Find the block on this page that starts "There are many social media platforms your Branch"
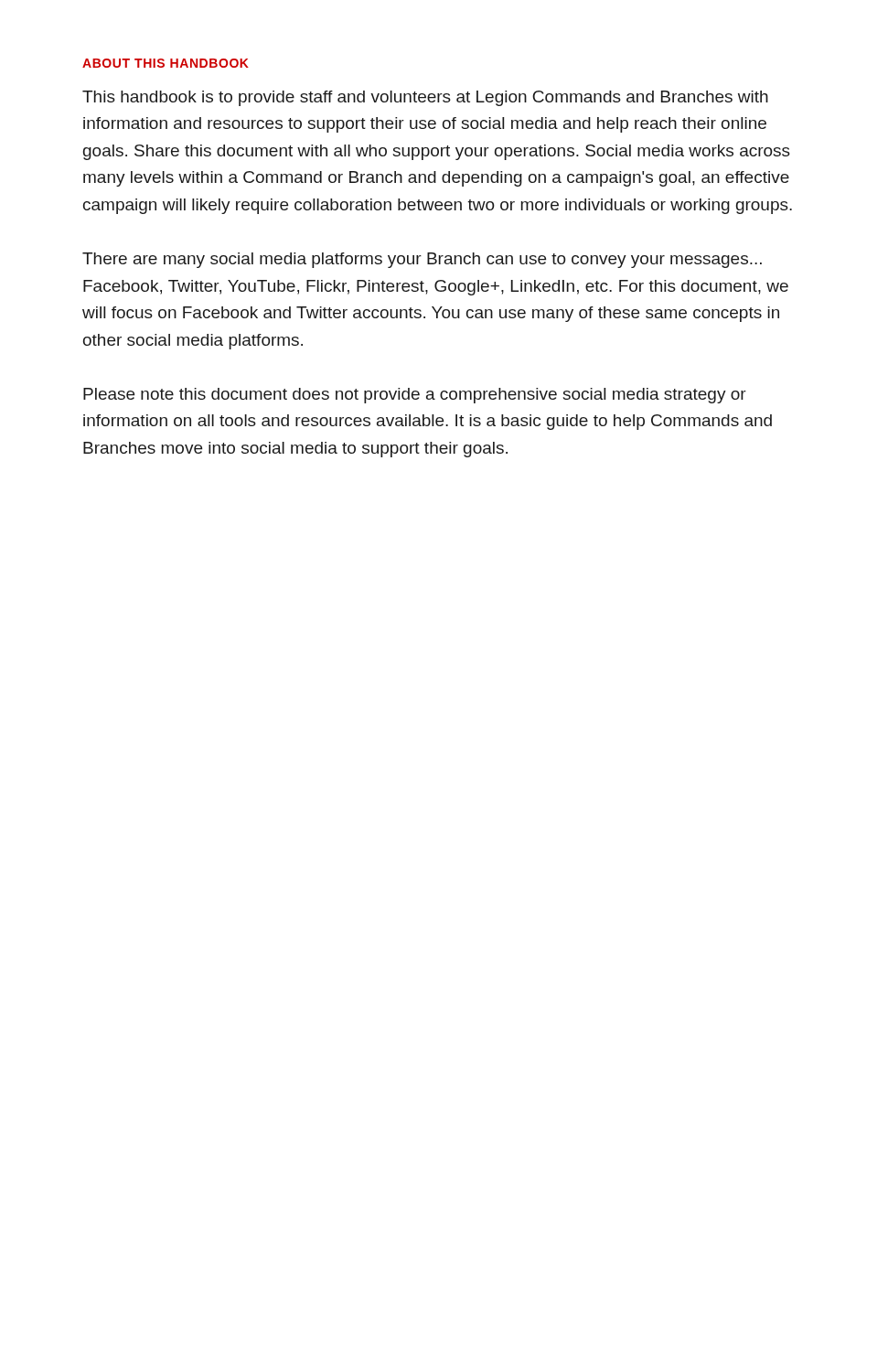This screenshot has width=888, height=1372. (x=436, y=299)
